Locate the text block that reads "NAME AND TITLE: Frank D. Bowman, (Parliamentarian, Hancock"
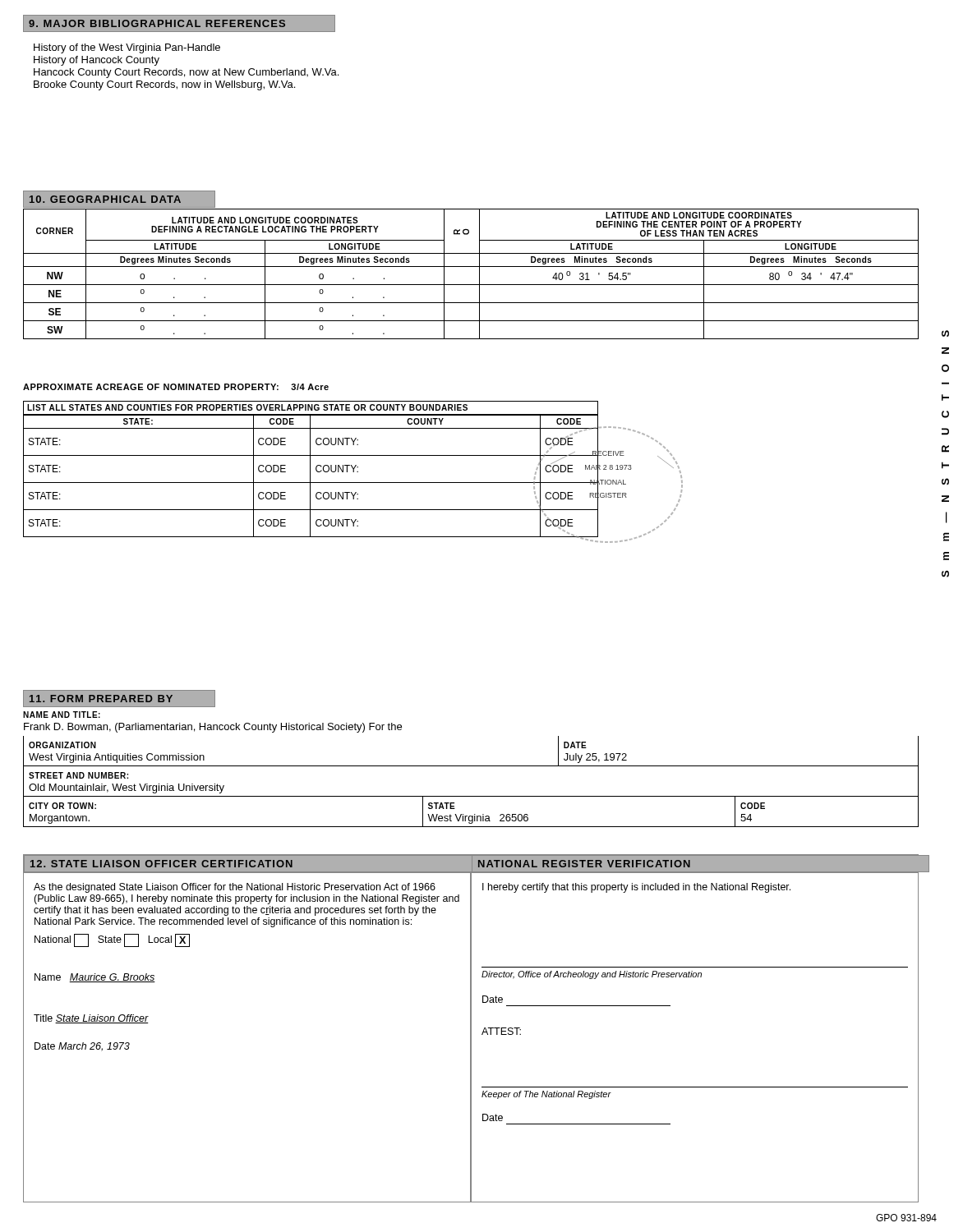 coord(213,722)
